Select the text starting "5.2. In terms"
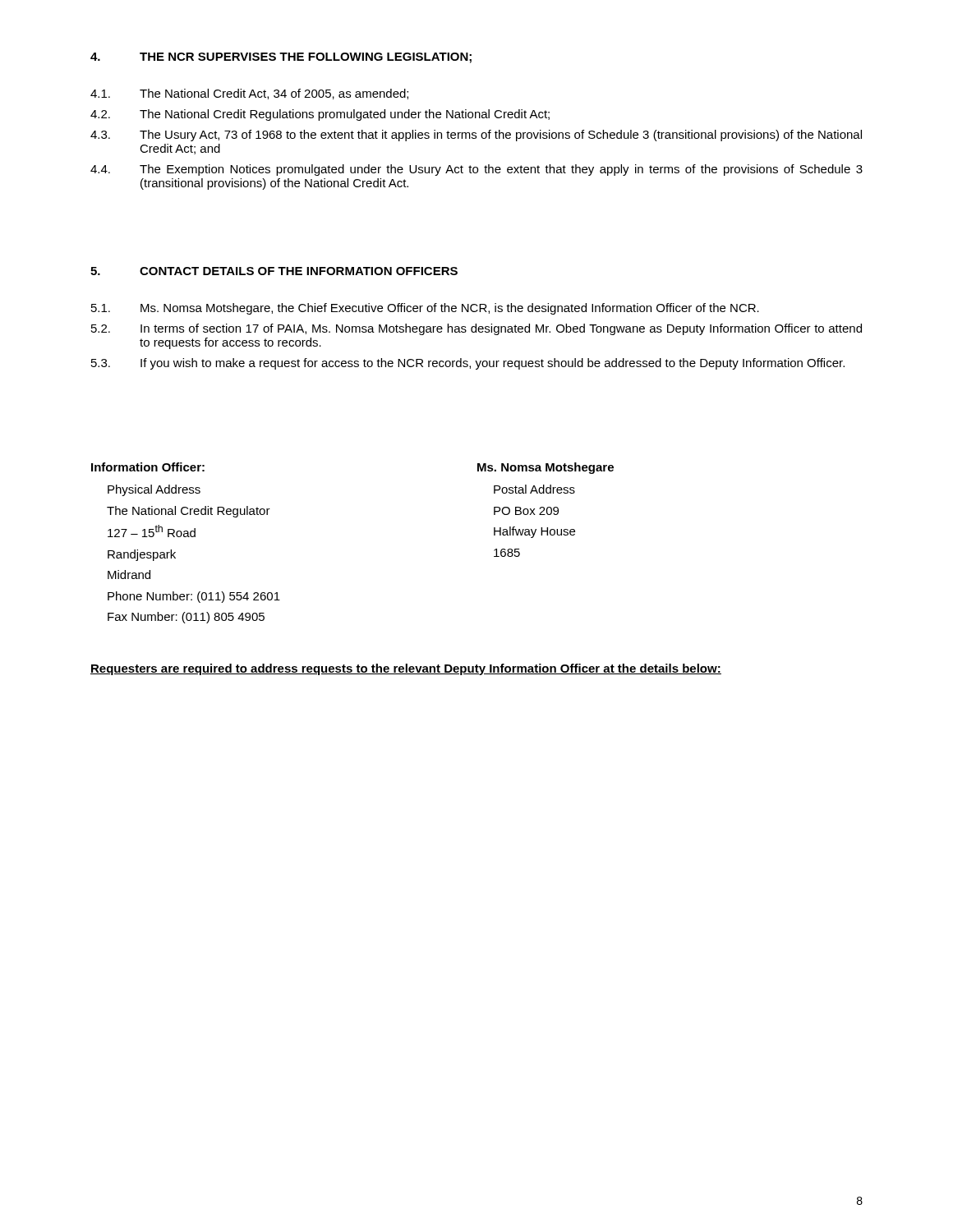The width and height of the screenshot is (953, 1232). 476,335
